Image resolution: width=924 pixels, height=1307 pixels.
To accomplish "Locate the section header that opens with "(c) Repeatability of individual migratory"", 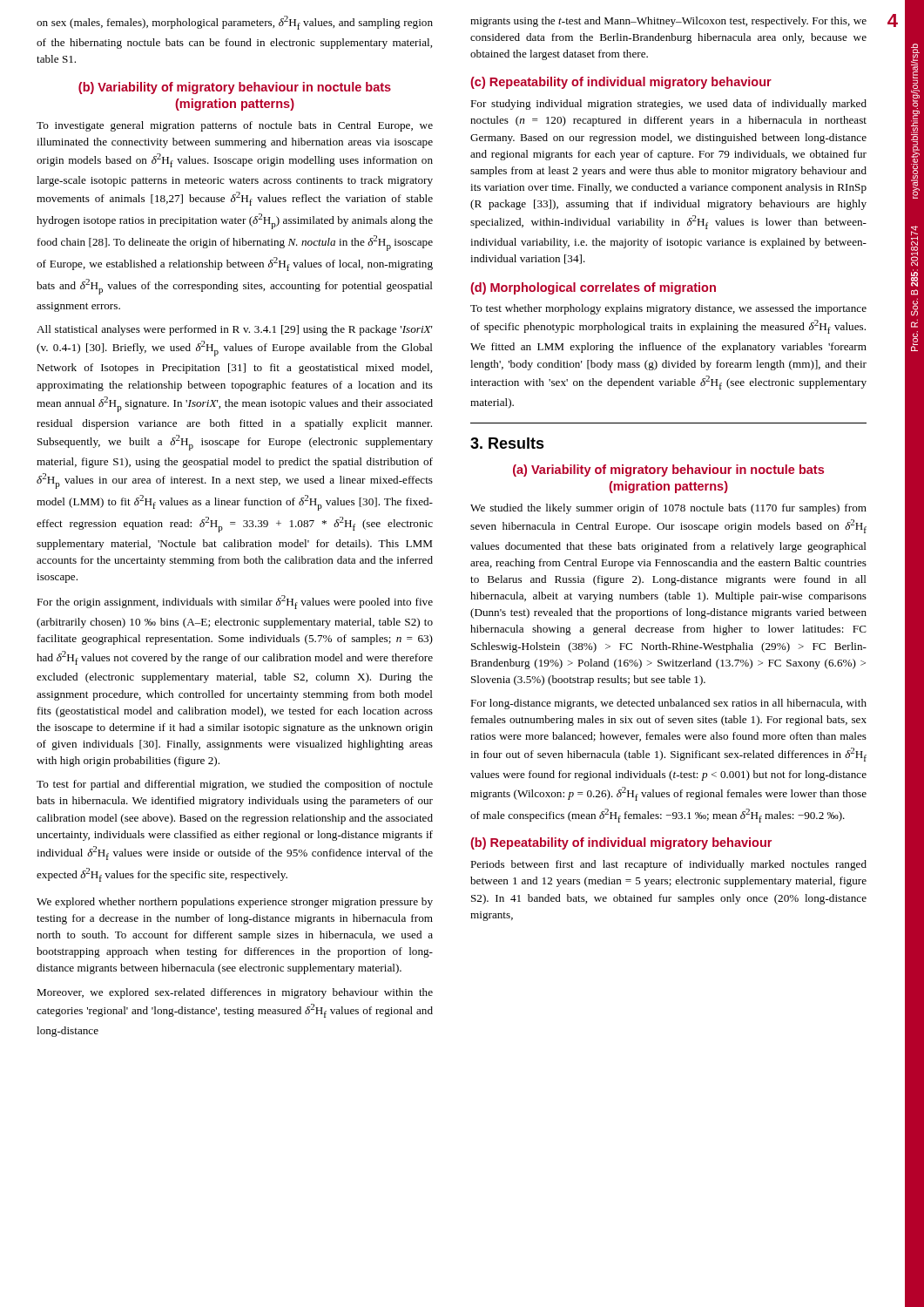I will (x=621, y=82).
